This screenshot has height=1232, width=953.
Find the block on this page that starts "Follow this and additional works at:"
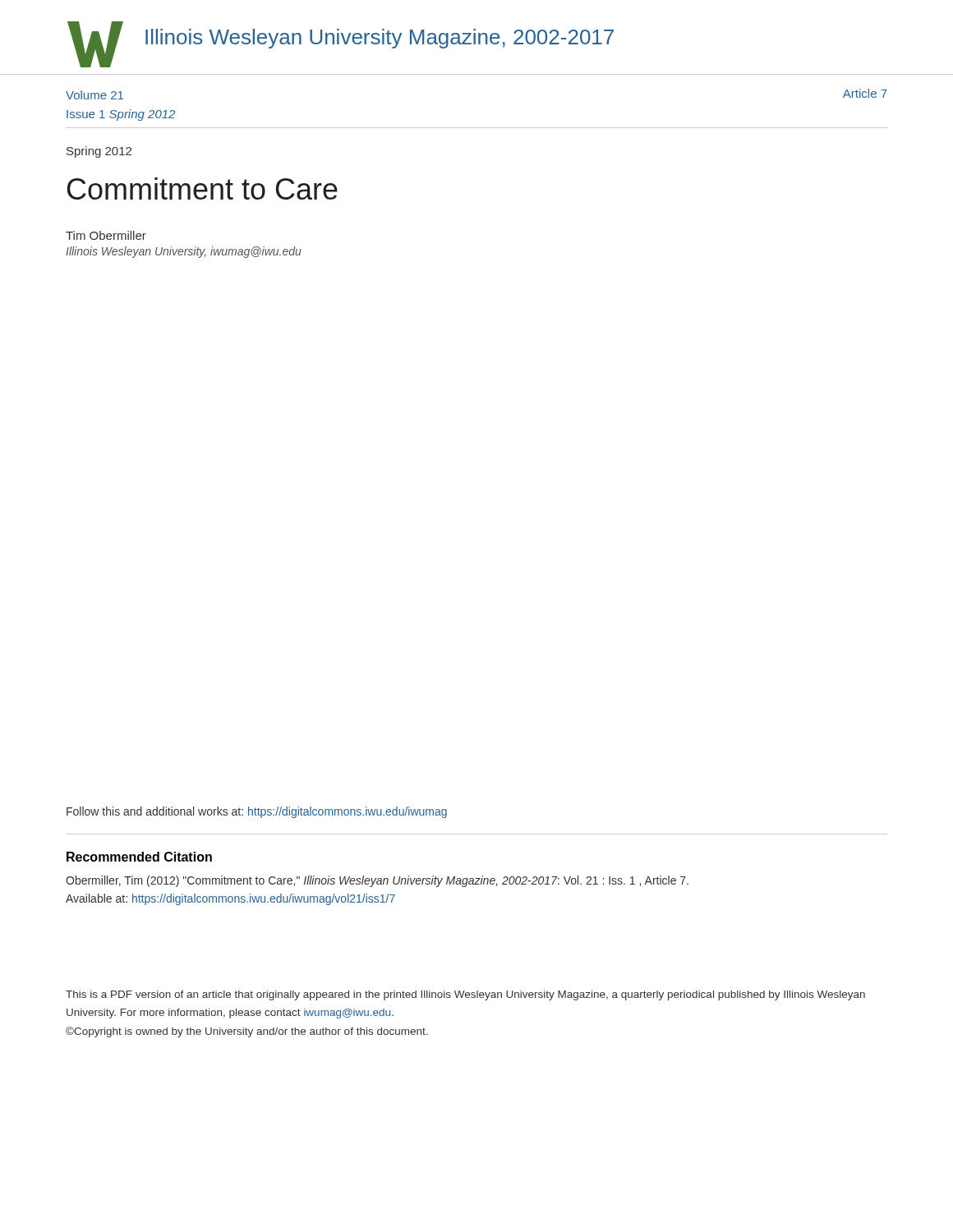click(257, 811)
